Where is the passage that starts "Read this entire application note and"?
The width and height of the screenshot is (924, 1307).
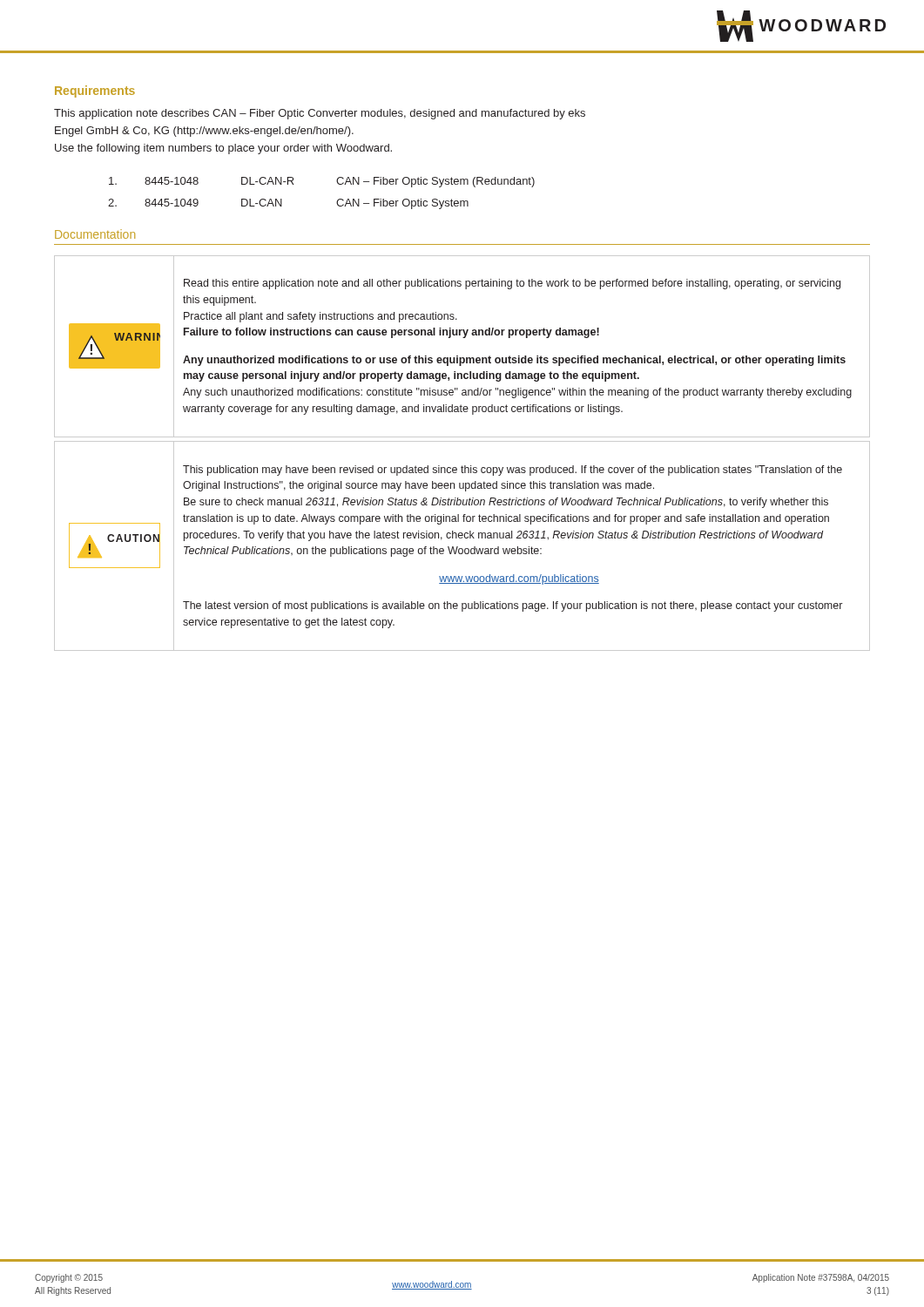click(519, 346)
